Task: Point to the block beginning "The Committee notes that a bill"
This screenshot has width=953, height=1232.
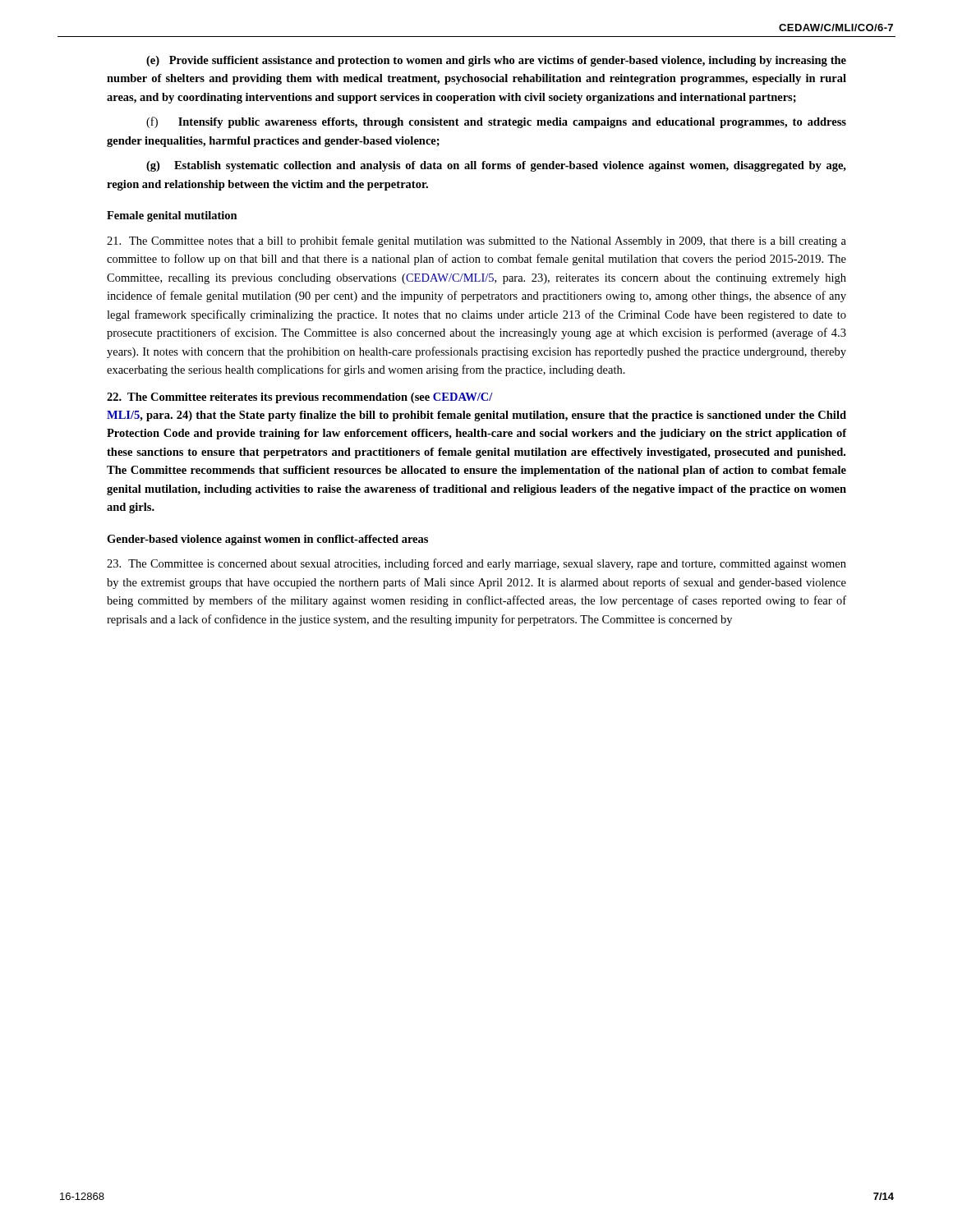Action: (x=476, y=305)
